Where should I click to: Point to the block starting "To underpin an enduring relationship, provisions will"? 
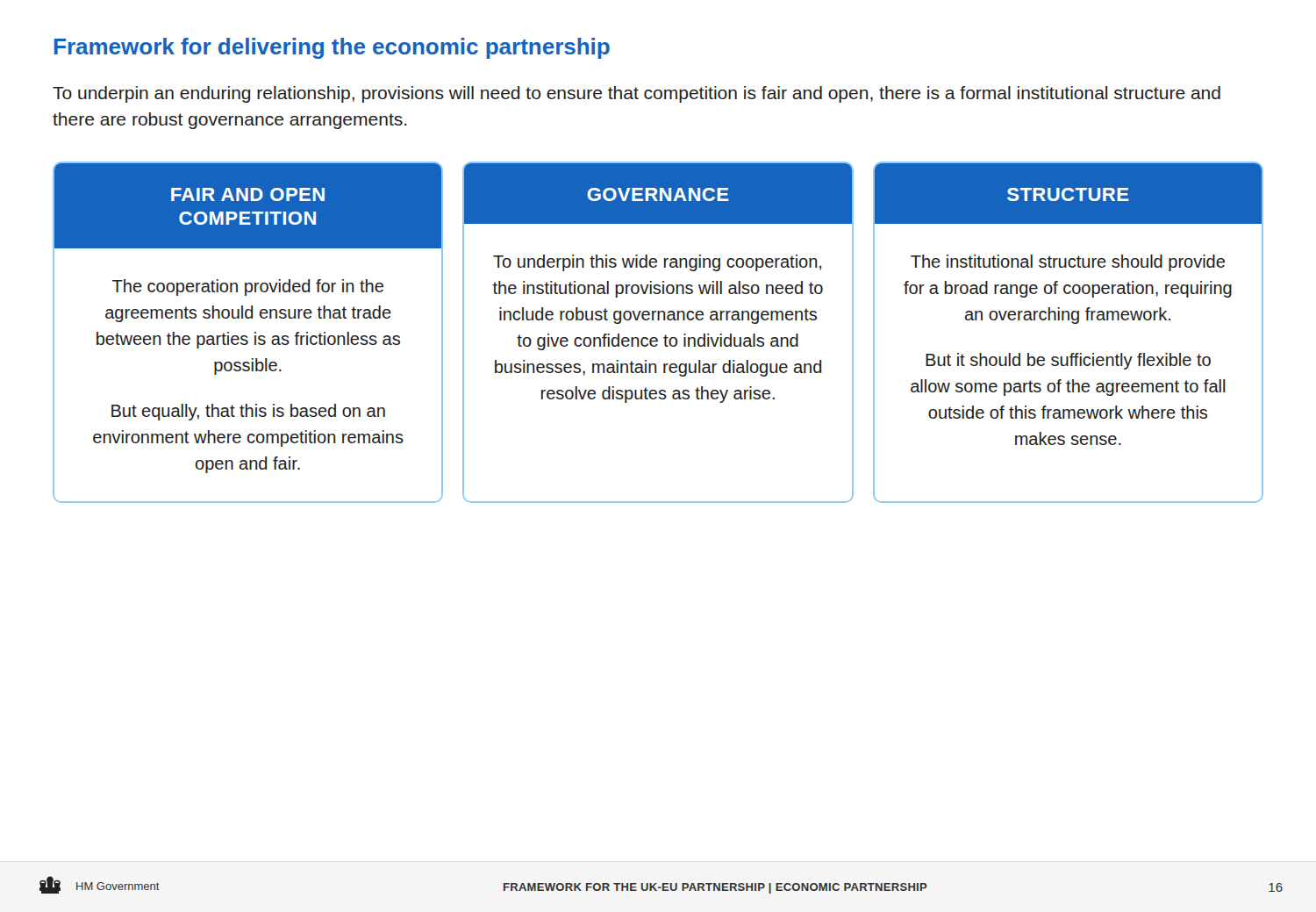[637, 106]
